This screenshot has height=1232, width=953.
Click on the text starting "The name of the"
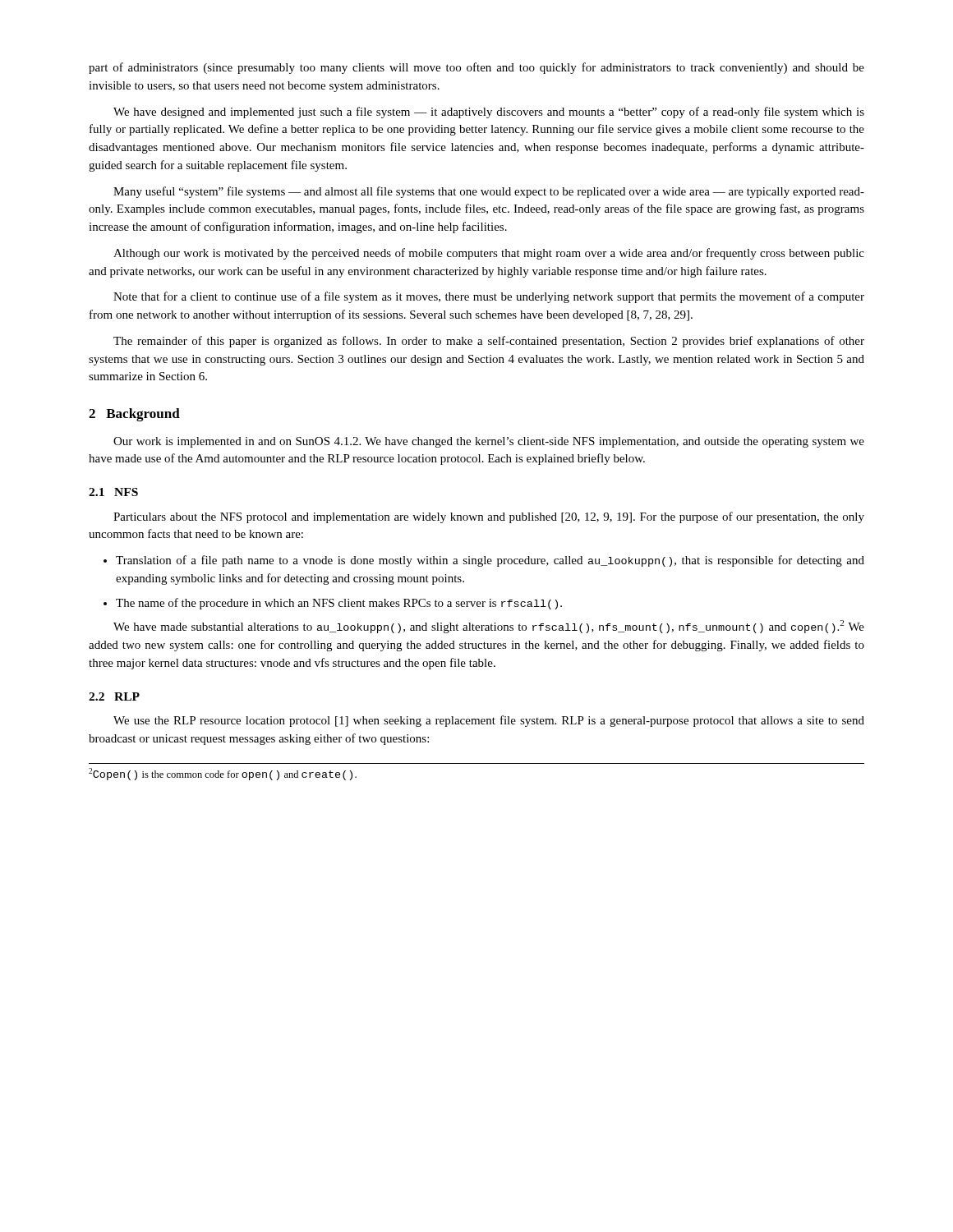339,603
